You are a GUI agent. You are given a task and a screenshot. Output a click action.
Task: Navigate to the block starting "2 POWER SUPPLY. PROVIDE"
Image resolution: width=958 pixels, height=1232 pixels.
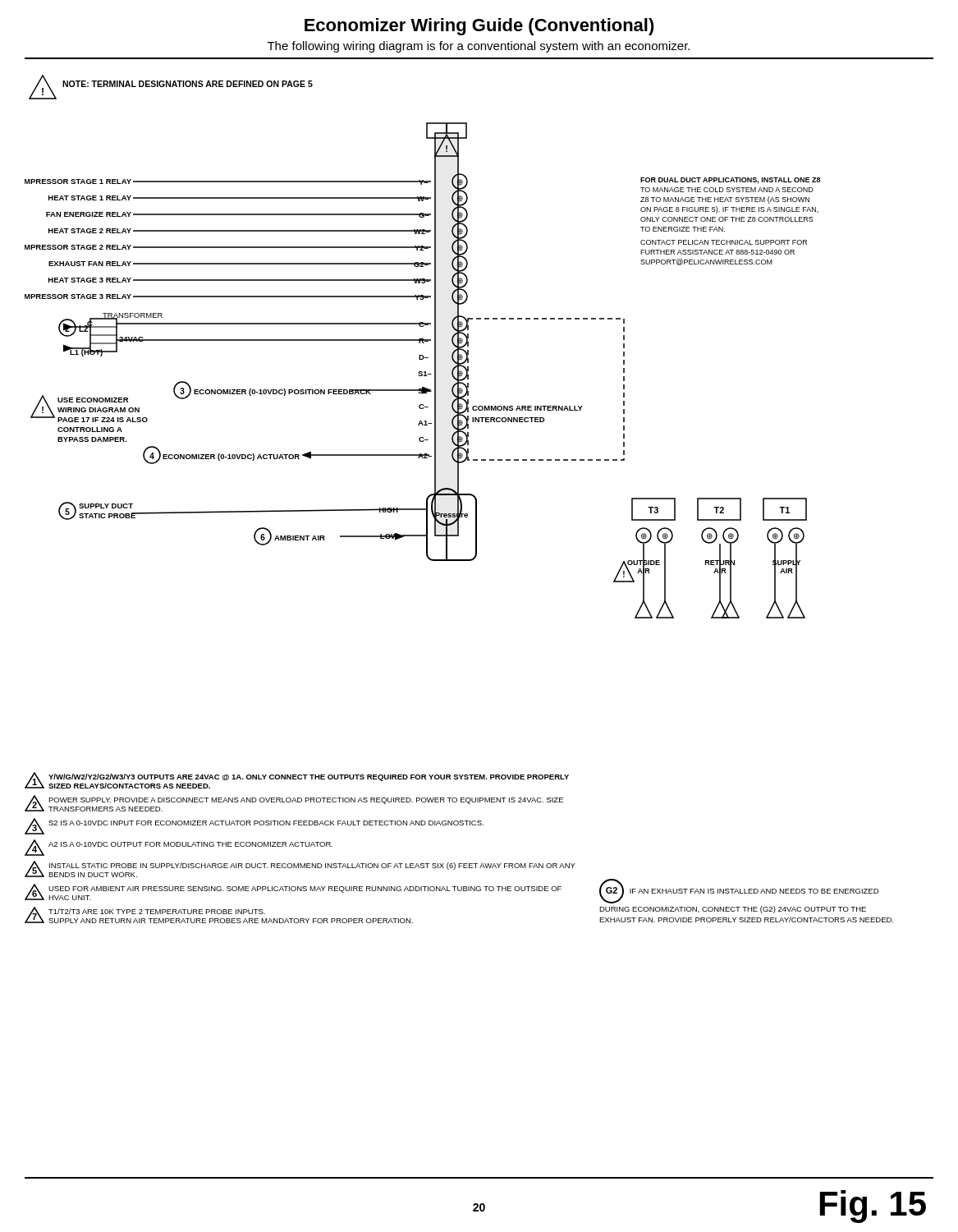click(304, 804)
